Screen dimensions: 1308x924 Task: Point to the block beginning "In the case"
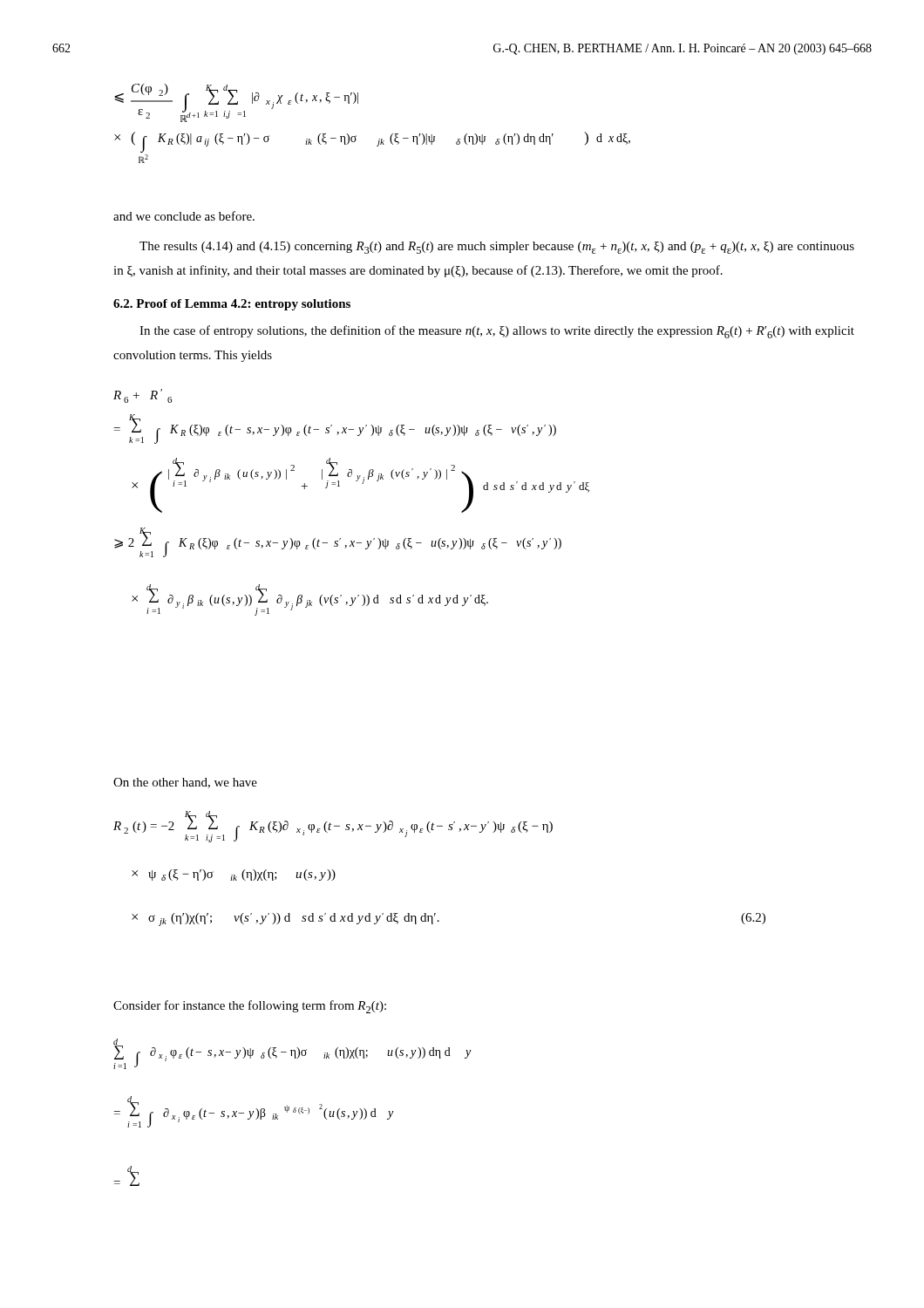484,343
